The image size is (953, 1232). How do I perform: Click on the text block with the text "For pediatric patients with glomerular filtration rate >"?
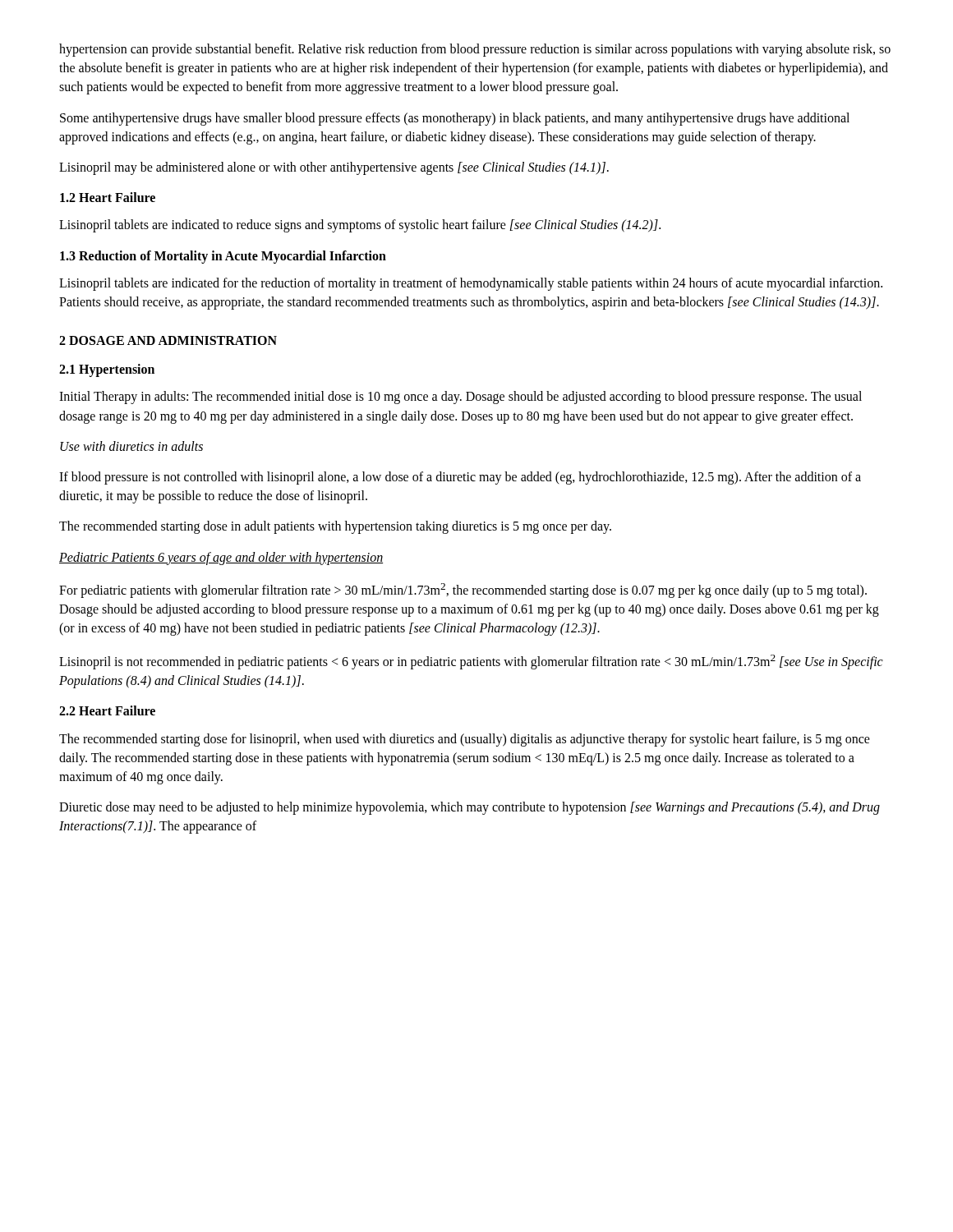pos(476,608)
